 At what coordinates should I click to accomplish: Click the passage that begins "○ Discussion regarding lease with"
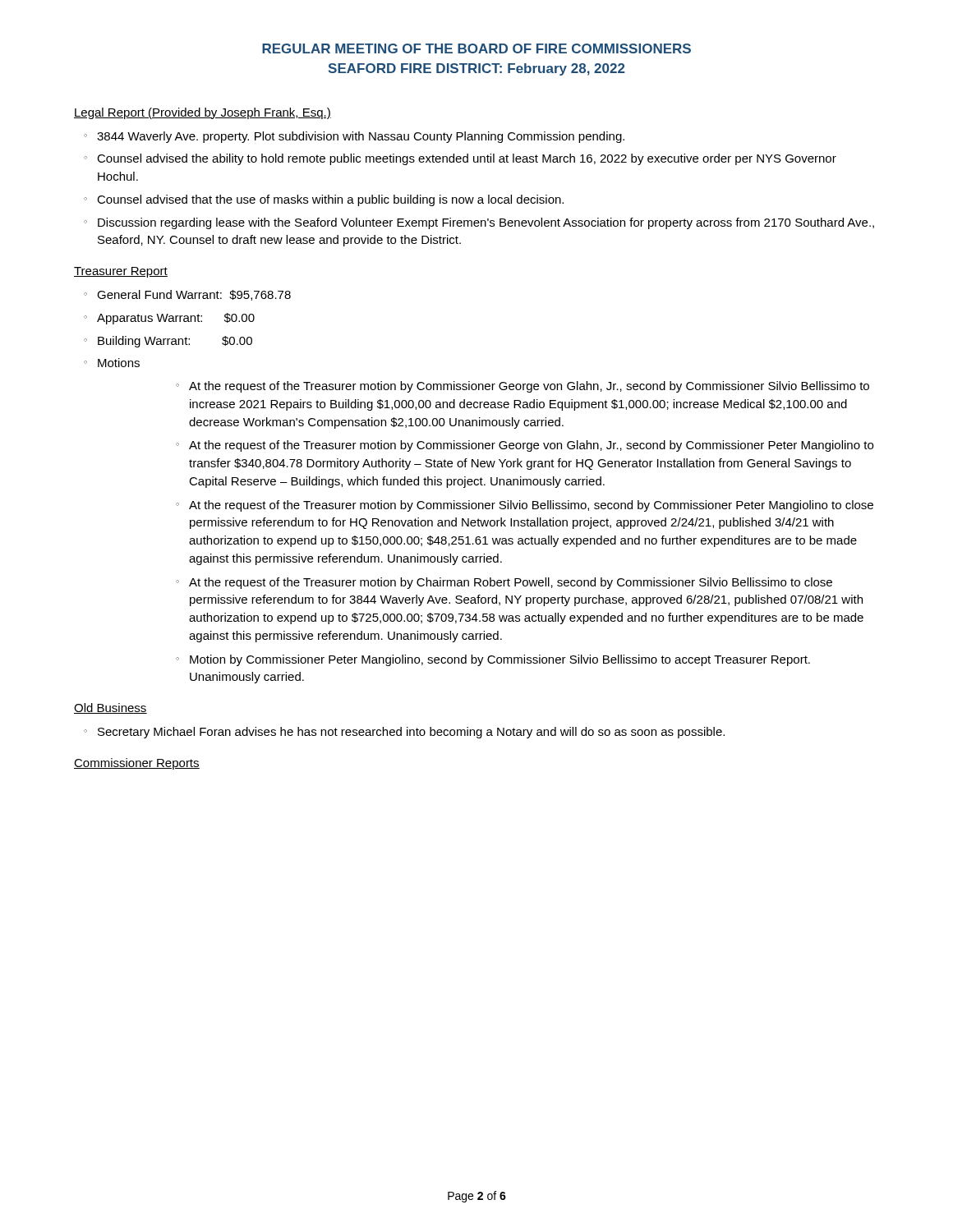click(x=476, y=231)
